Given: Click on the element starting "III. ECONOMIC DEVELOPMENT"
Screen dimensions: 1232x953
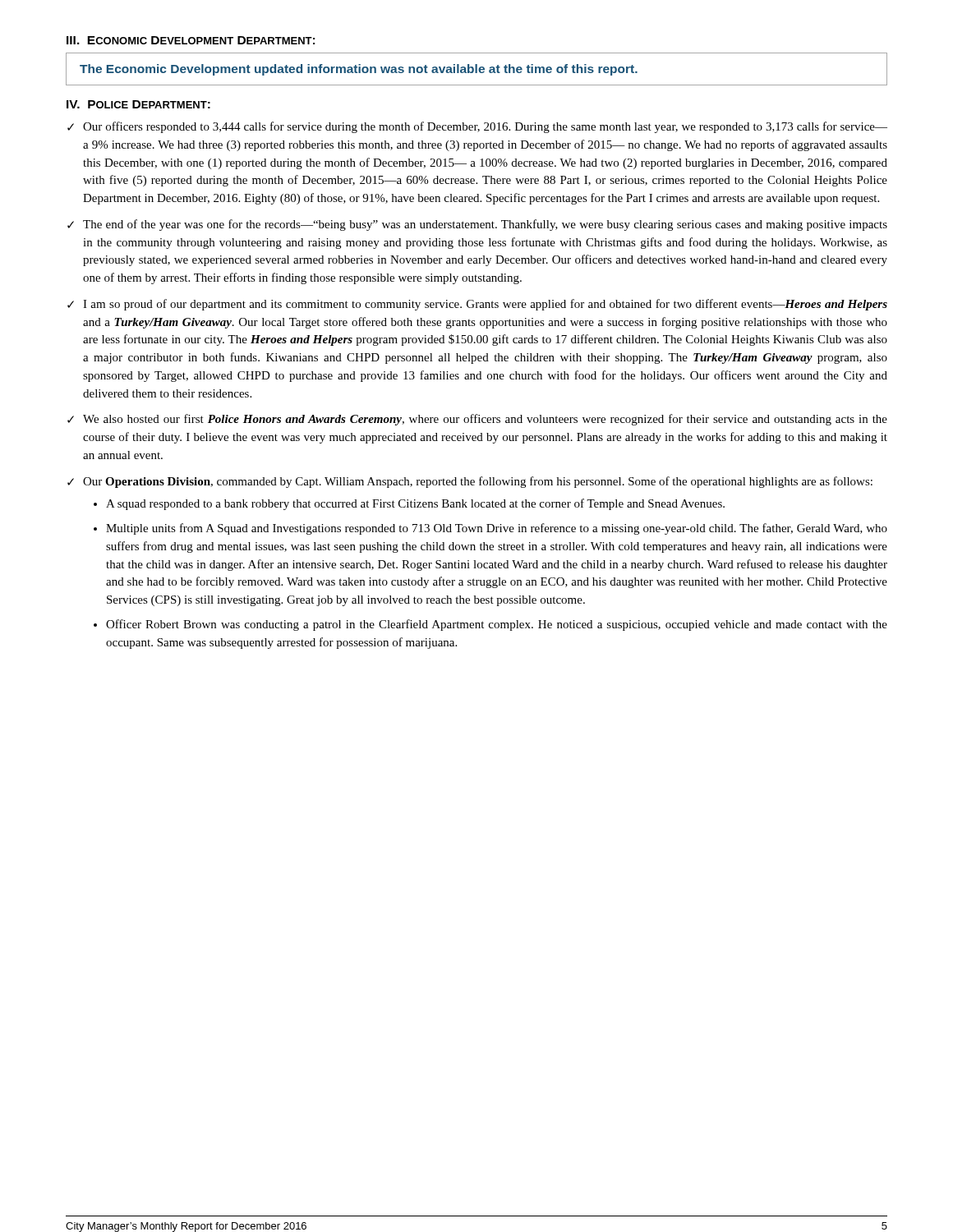Looking at the screenshot, I should click(191, 40).
